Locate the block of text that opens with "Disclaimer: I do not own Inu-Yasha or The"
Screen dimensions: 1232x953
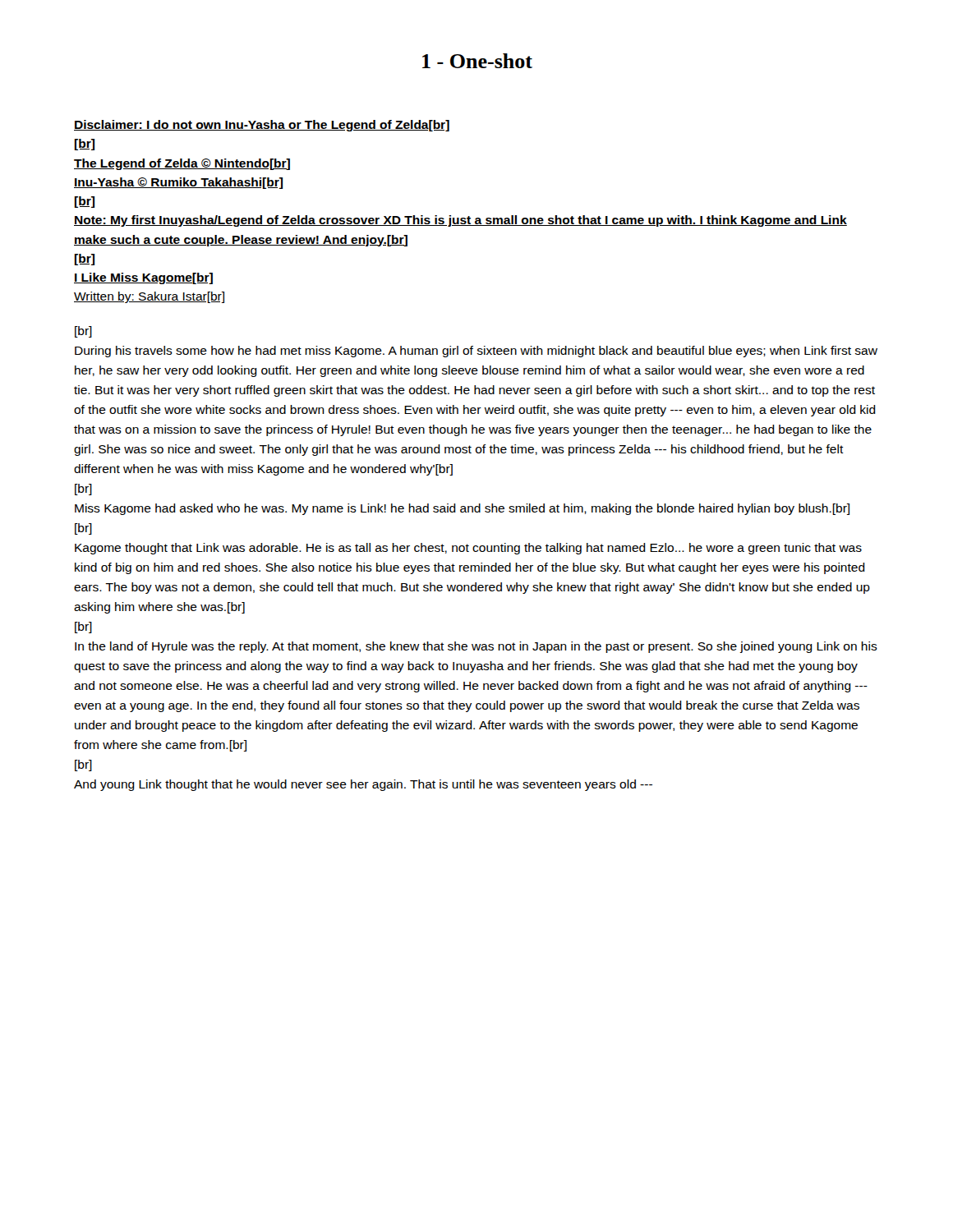(x=476, y=210)
